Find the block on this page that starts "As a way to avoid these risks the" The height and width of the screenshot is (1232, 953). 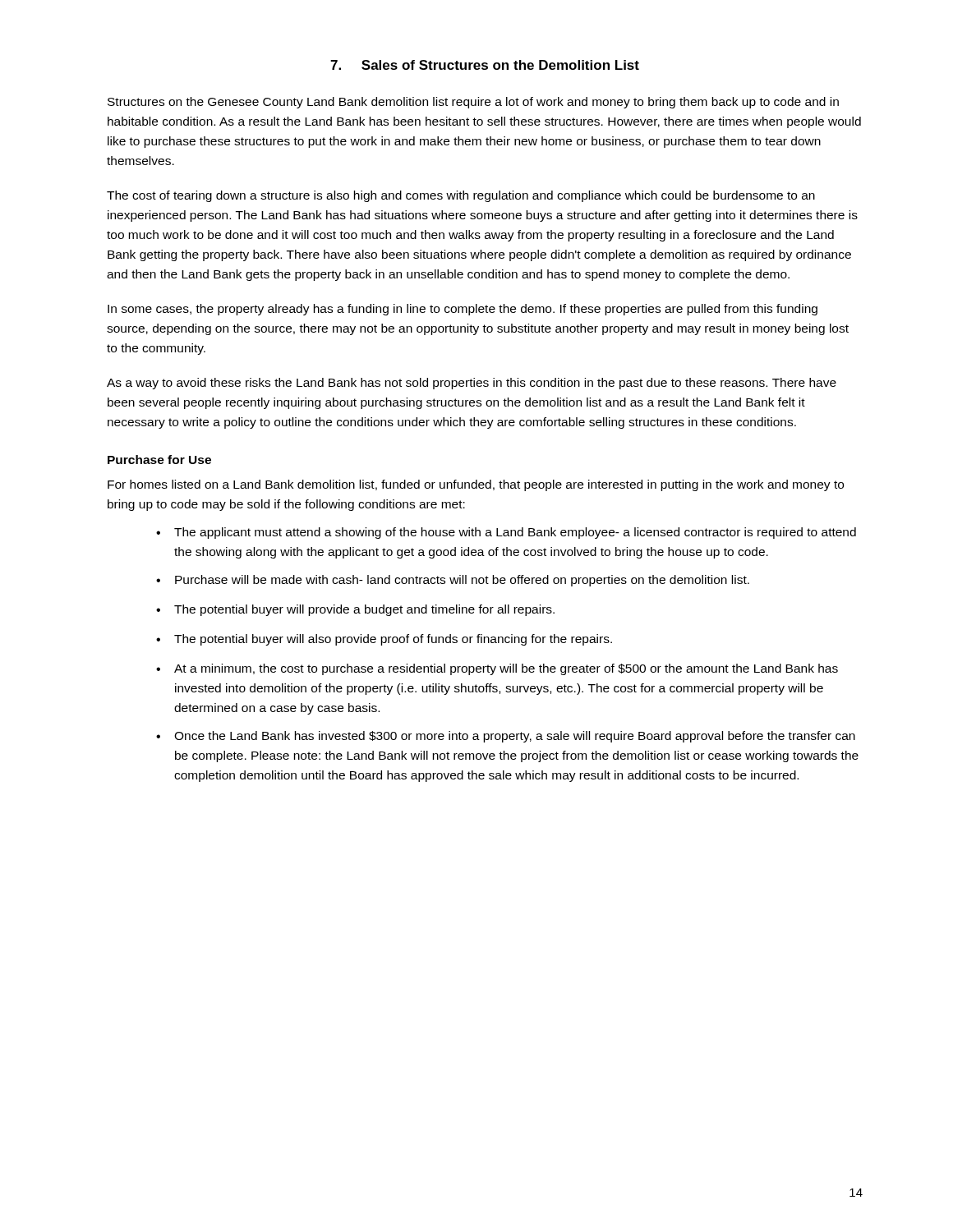point(472,402)
